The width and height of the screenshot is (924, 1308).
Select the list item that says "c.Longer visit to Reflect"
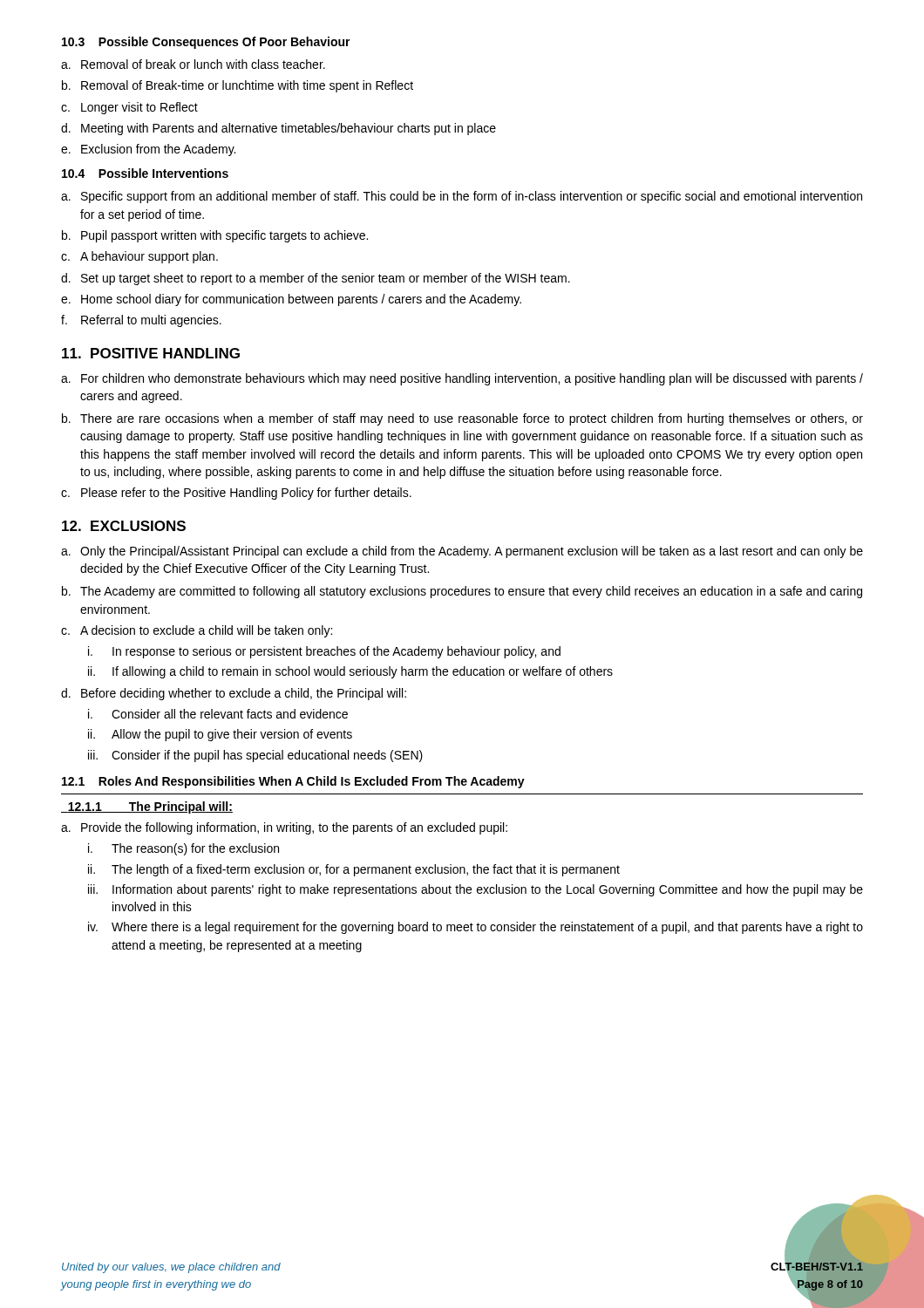(x=129, y=108)
